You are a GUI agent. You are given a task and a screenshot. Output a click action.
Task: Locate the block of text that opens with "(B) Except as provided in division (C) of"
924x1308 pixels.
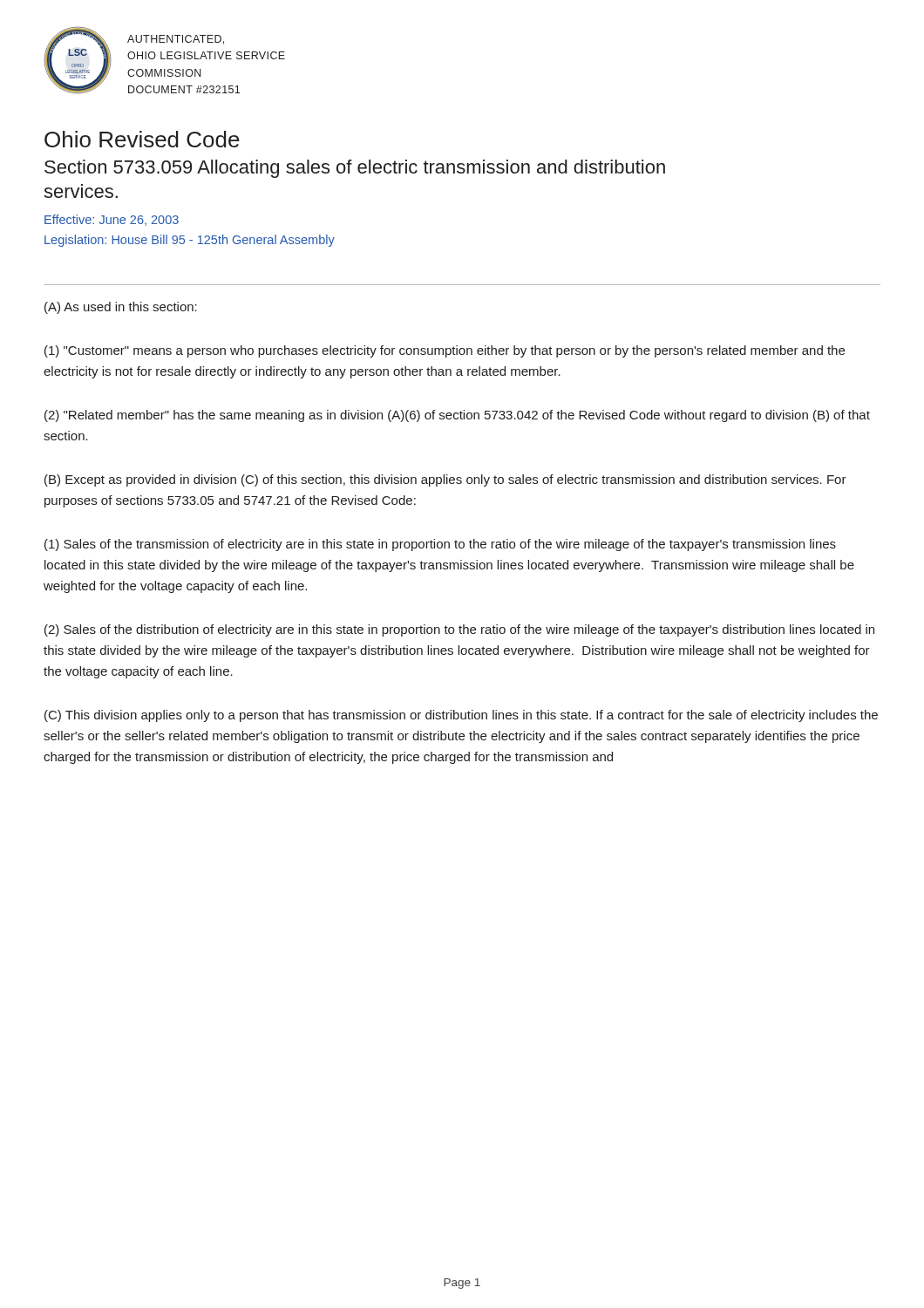(x=445, y=490)
